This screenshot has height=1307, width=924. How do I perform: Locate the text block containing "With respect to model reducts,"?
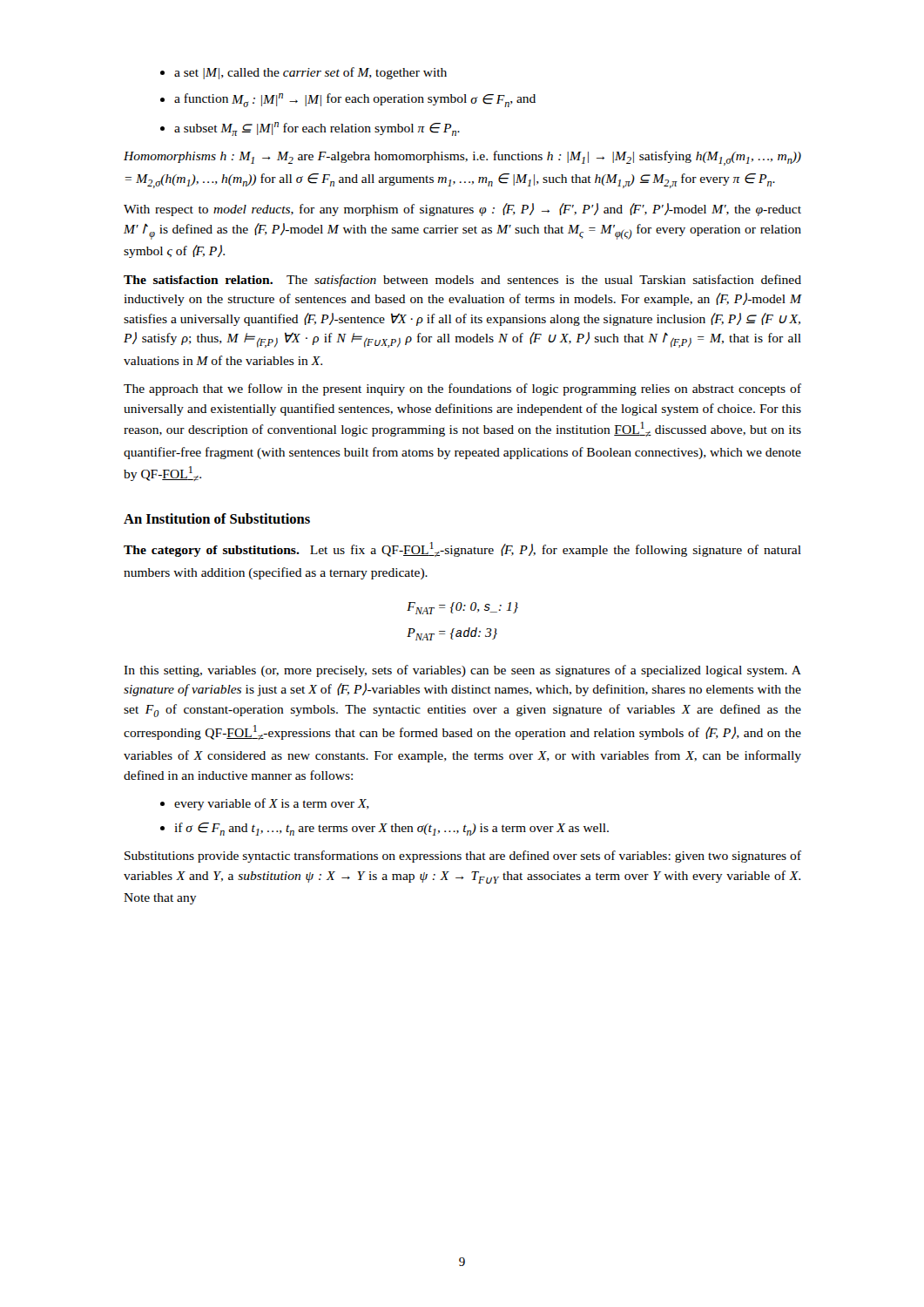(x=462, y=231)
